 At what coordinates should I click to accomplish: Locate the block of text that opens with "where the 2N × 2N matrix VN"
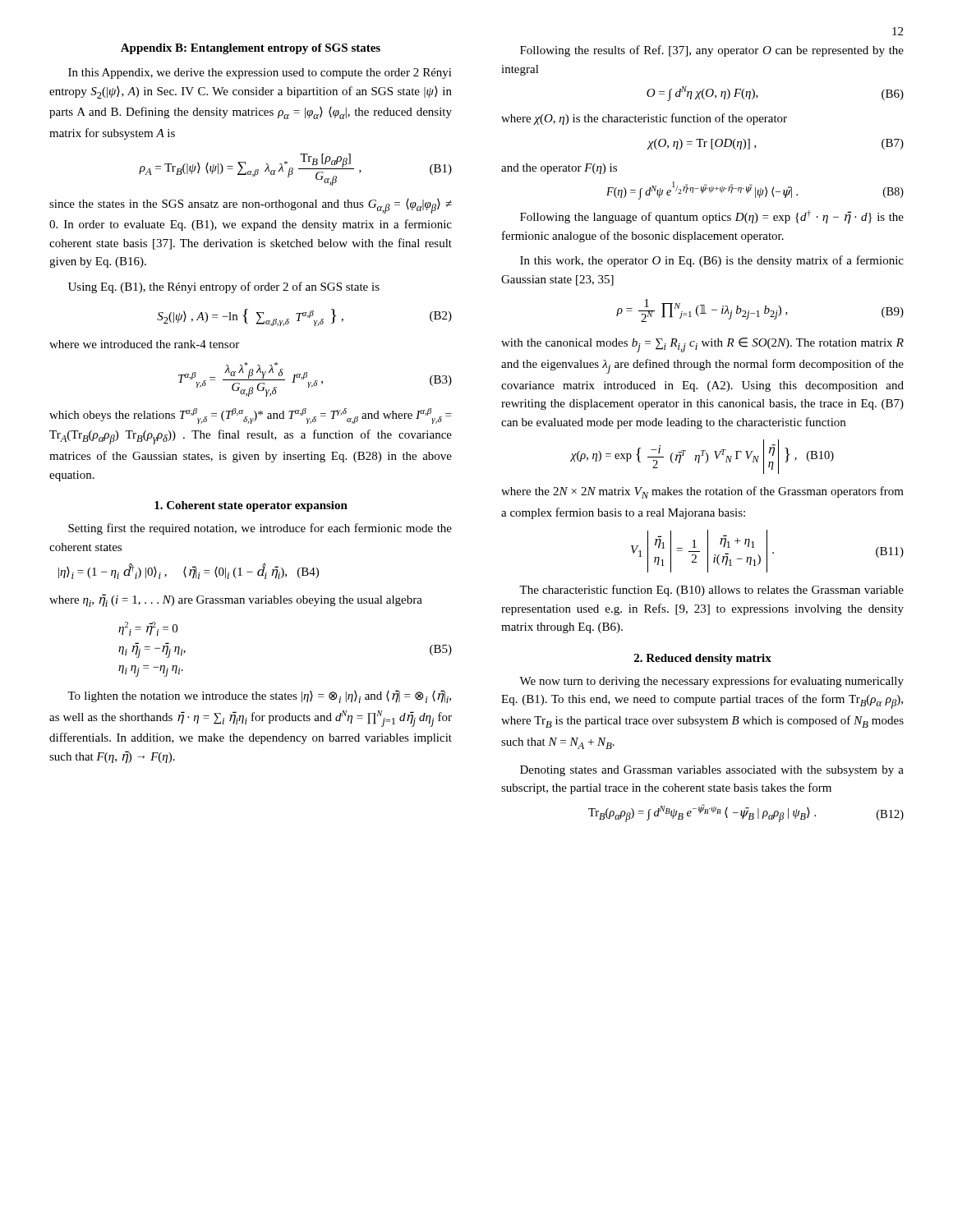(702, 502)
